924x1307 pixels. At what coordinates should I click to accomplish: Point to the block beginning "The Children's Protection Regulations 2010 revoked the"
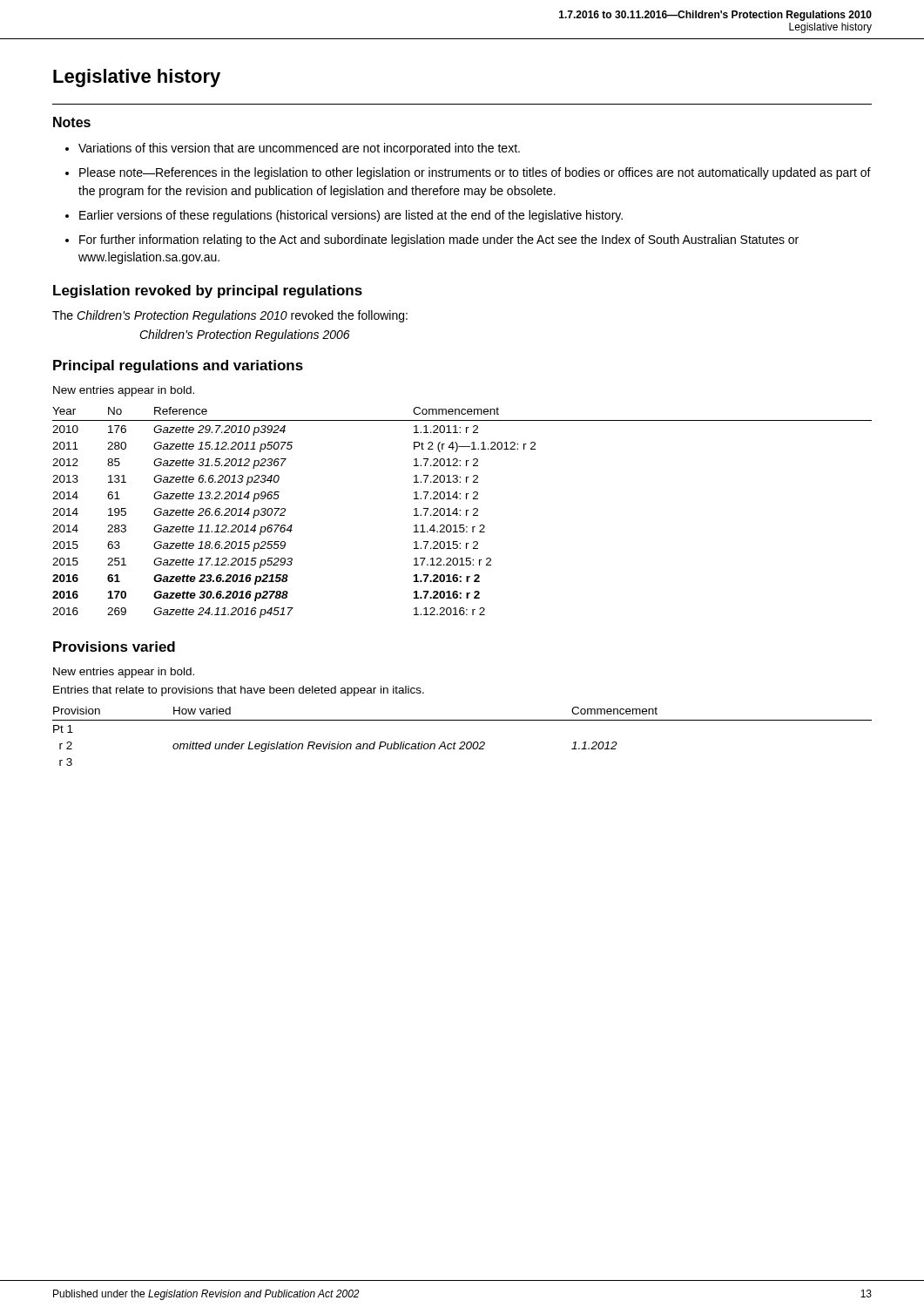pyautogui.click(x=230, y=315)
